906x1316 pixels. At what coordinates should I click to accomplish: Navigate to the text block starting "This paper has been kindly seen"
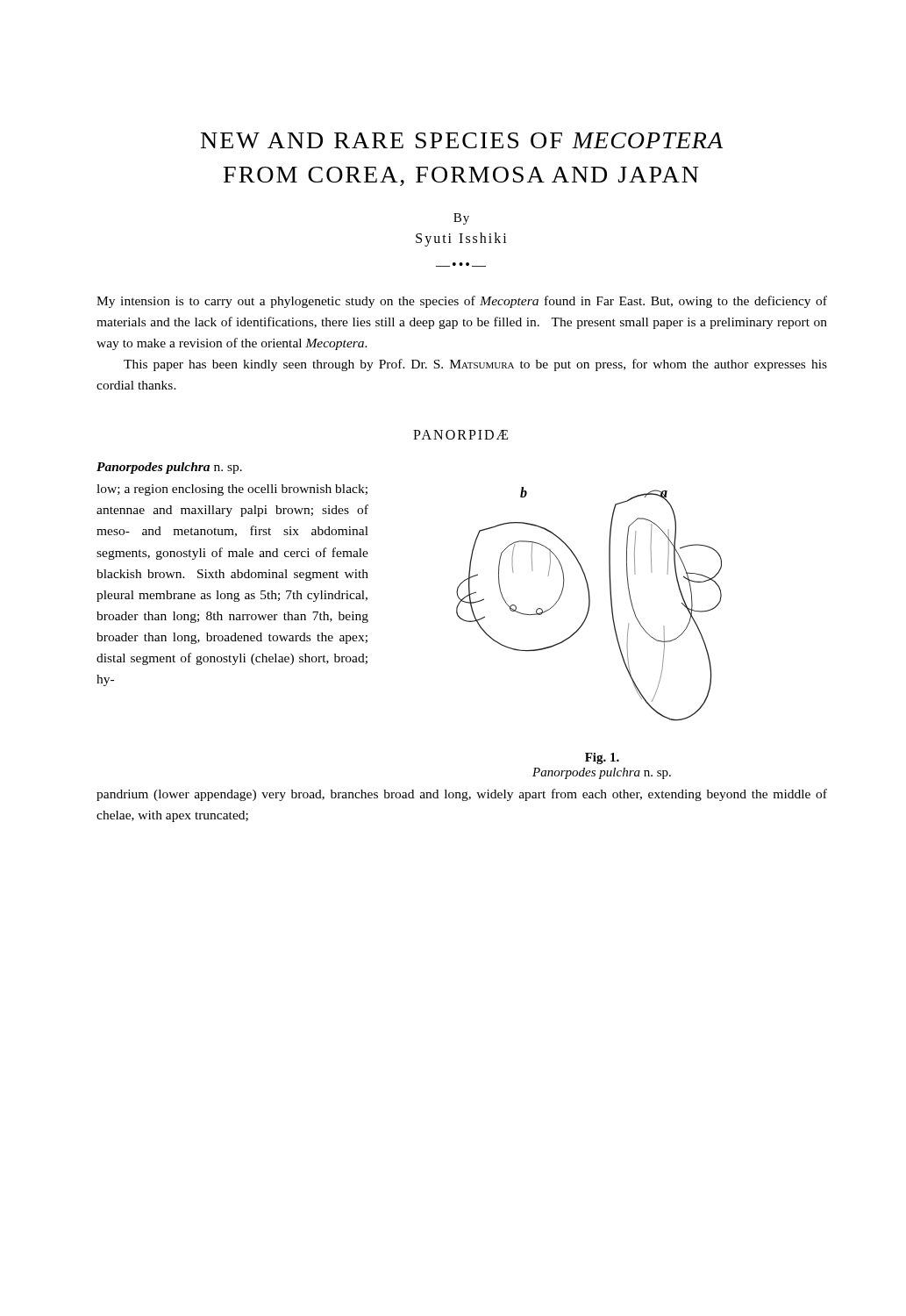(x=462, y=375)
